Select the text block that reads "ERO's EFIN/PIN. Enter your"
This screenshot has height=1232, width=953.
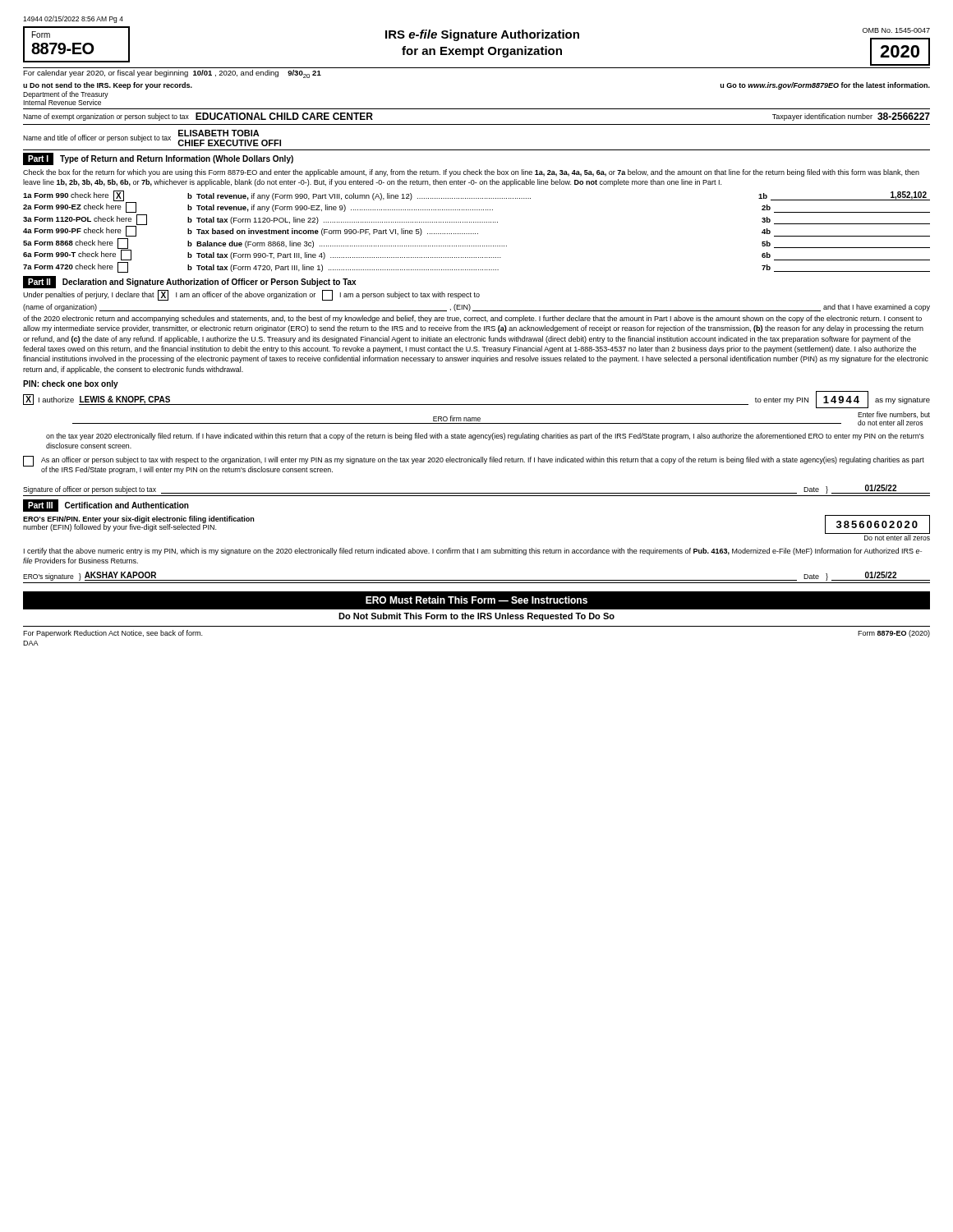[156, 528]
